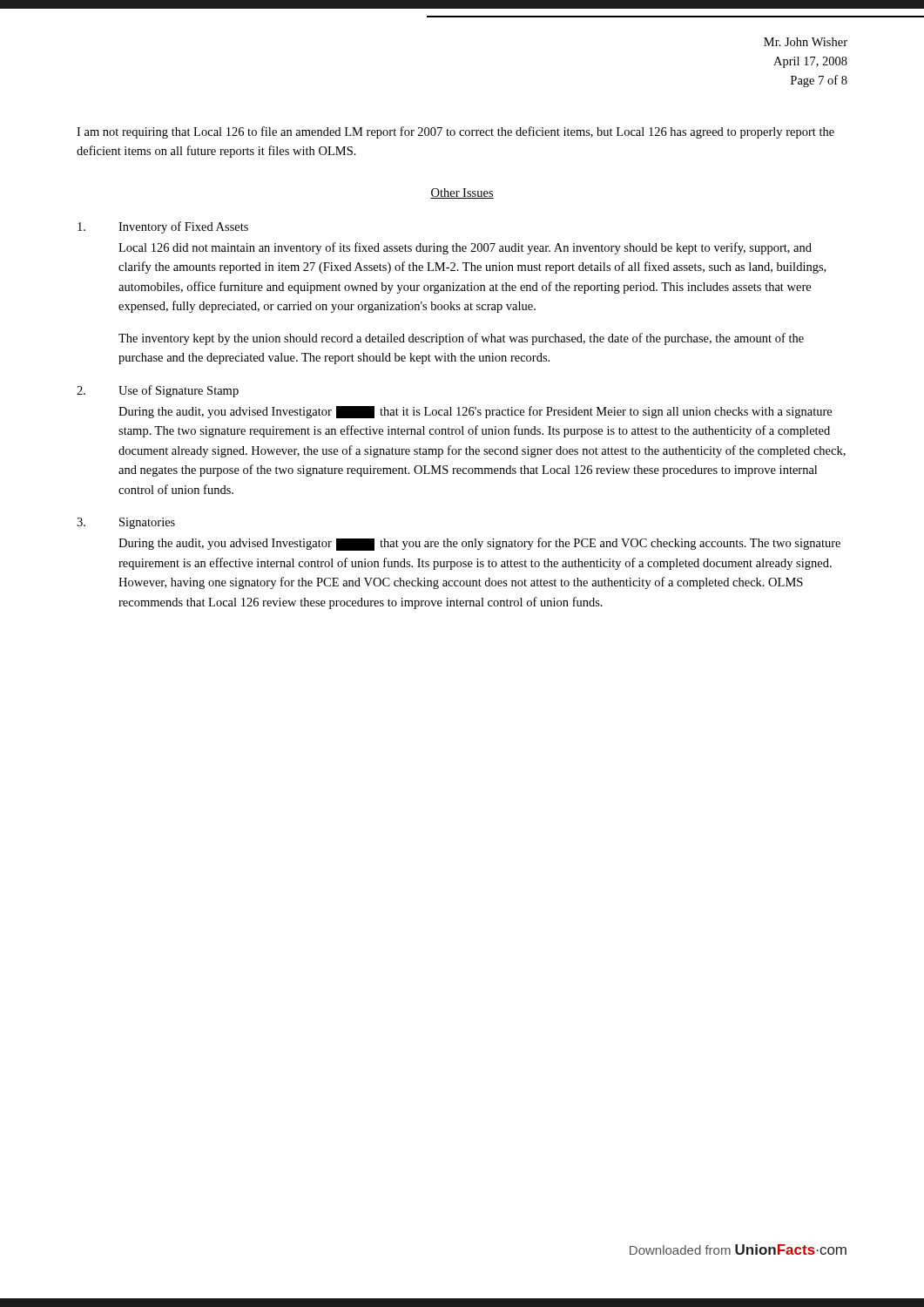The height and width of the screenshot is (1307, 924).
Task: Locate the text block with the text "The inventory kept by the"
Action: pos(461,348)
